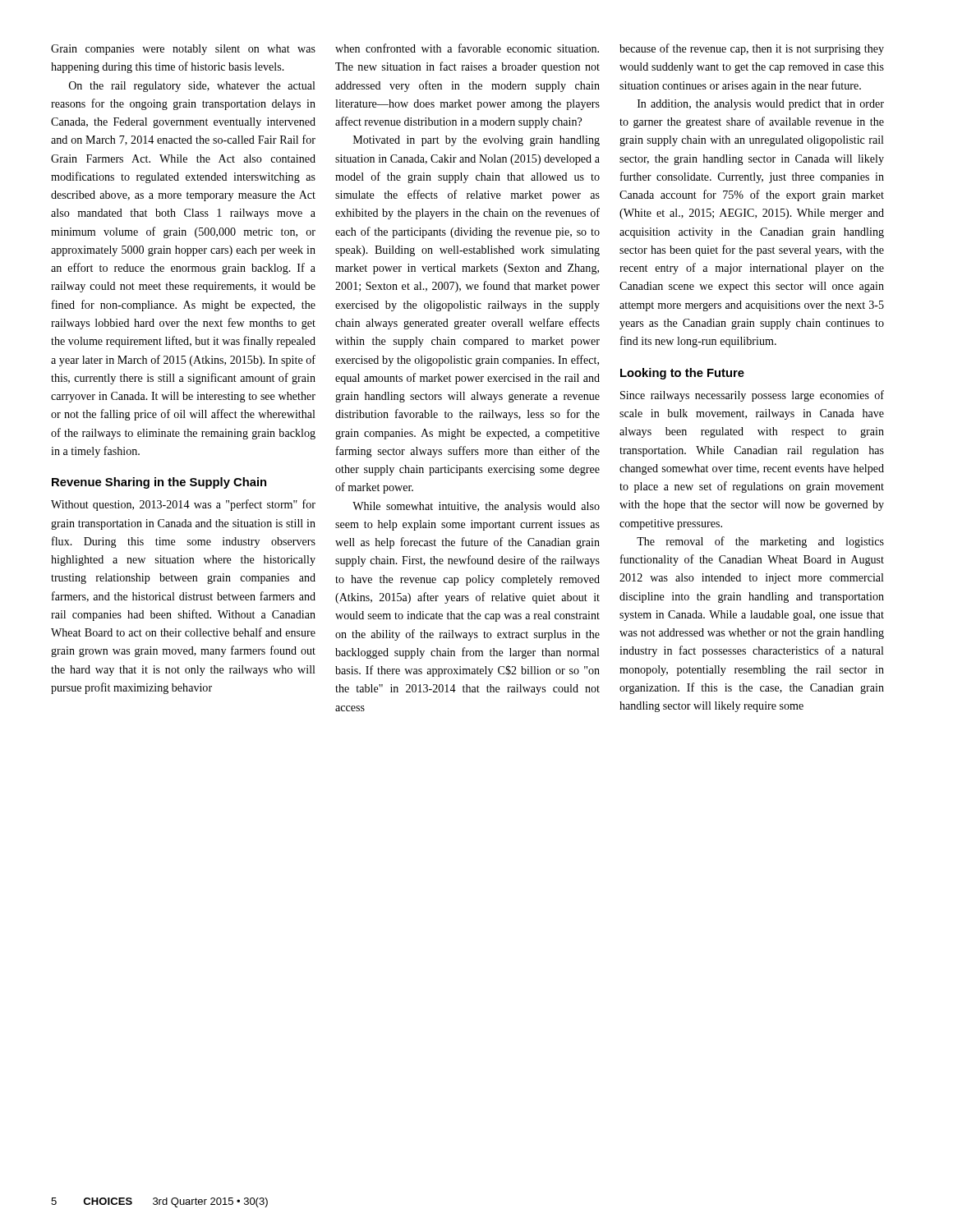Select the region starting "Looking to the Future"
The image size is (953, 1232).
682,372
